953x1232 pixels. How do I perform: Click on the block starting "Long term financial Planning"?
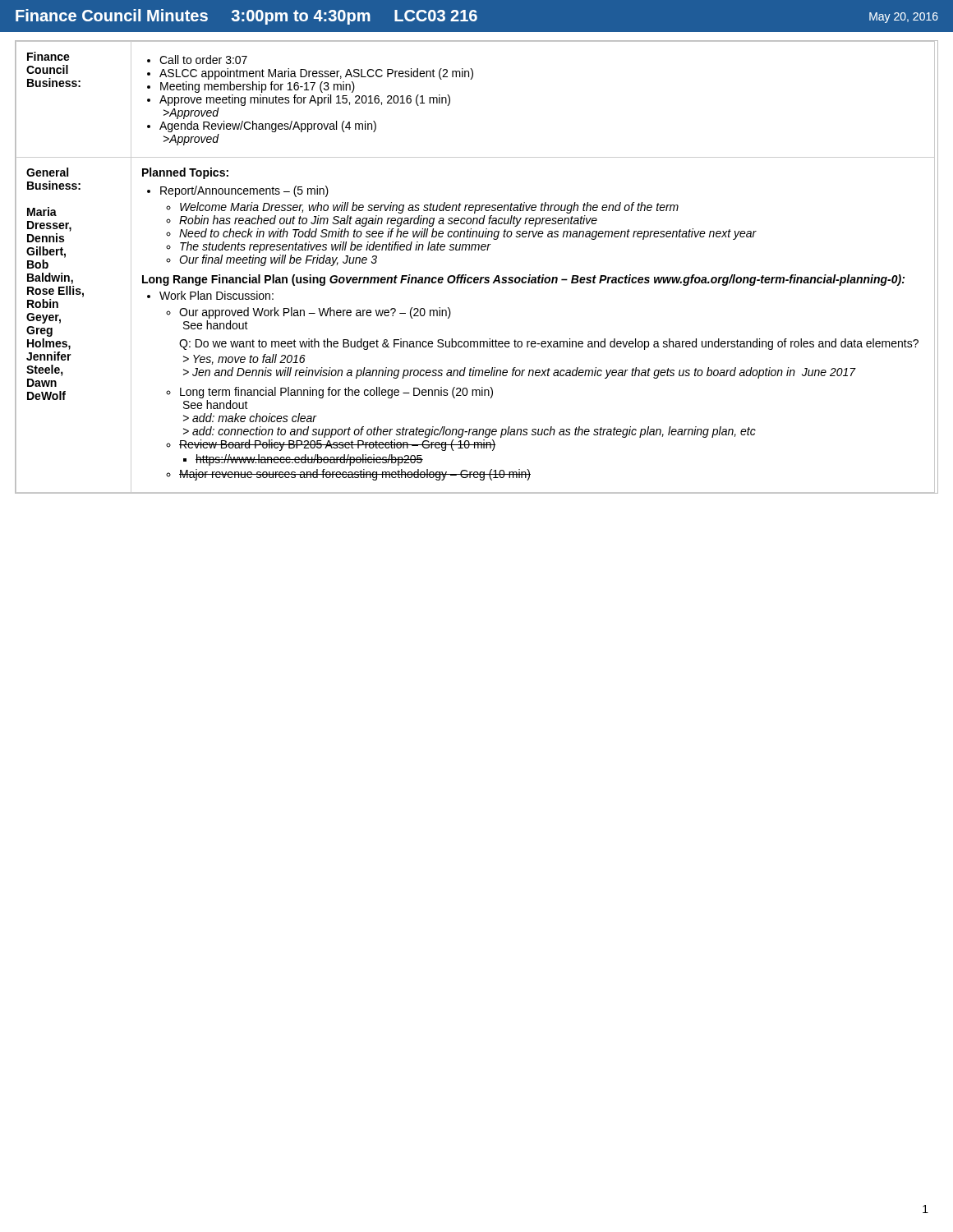pyautogui.click(x=336, y=393)
